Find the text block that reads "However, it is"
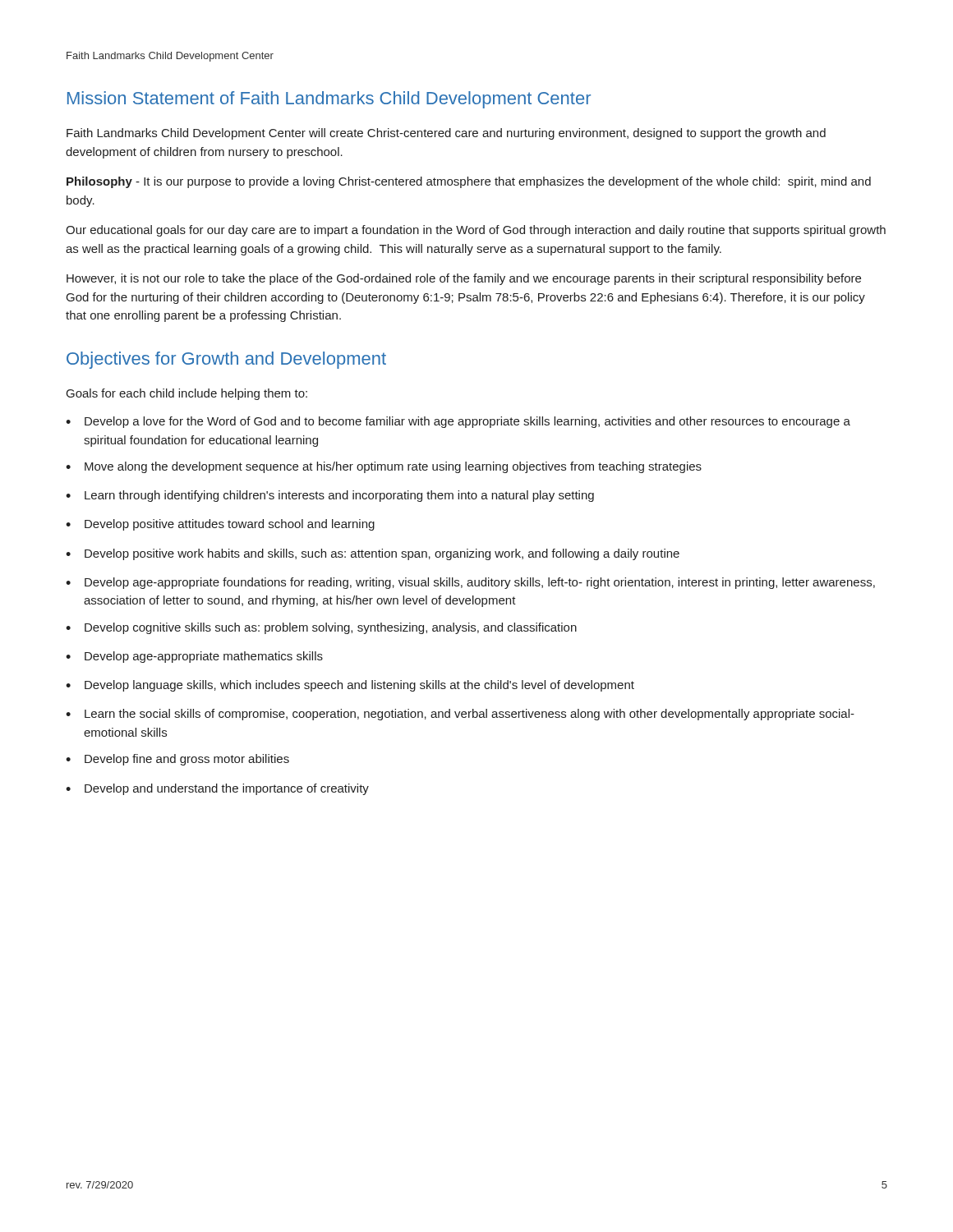Viewport: 953px width, 1232px height. click(465, 296)
